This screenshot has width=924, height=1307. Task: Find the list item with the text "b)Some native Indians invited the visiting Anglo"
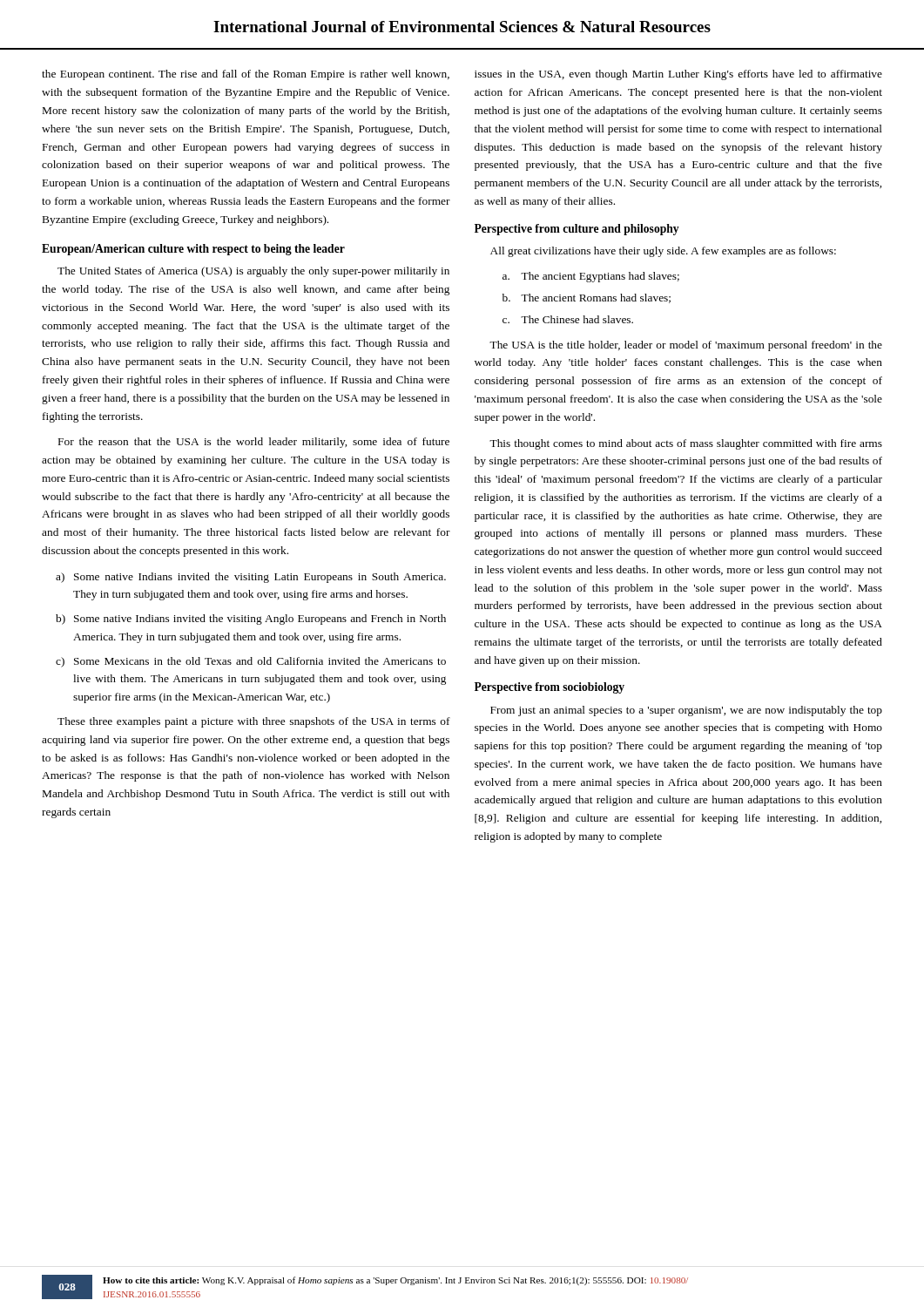251,628
